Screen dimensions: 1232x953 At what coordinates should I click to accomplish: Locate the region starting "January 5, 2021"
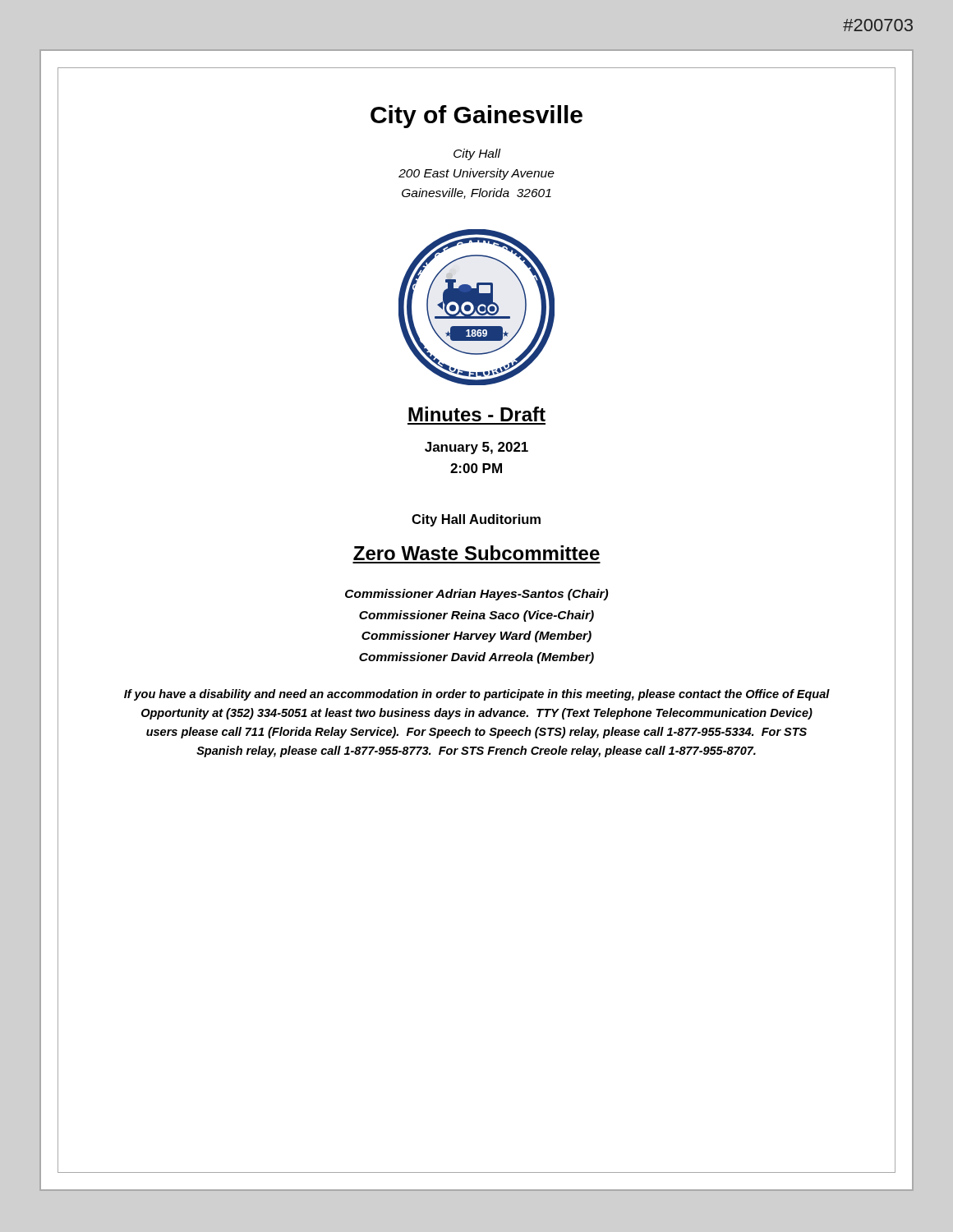[476, 447]
